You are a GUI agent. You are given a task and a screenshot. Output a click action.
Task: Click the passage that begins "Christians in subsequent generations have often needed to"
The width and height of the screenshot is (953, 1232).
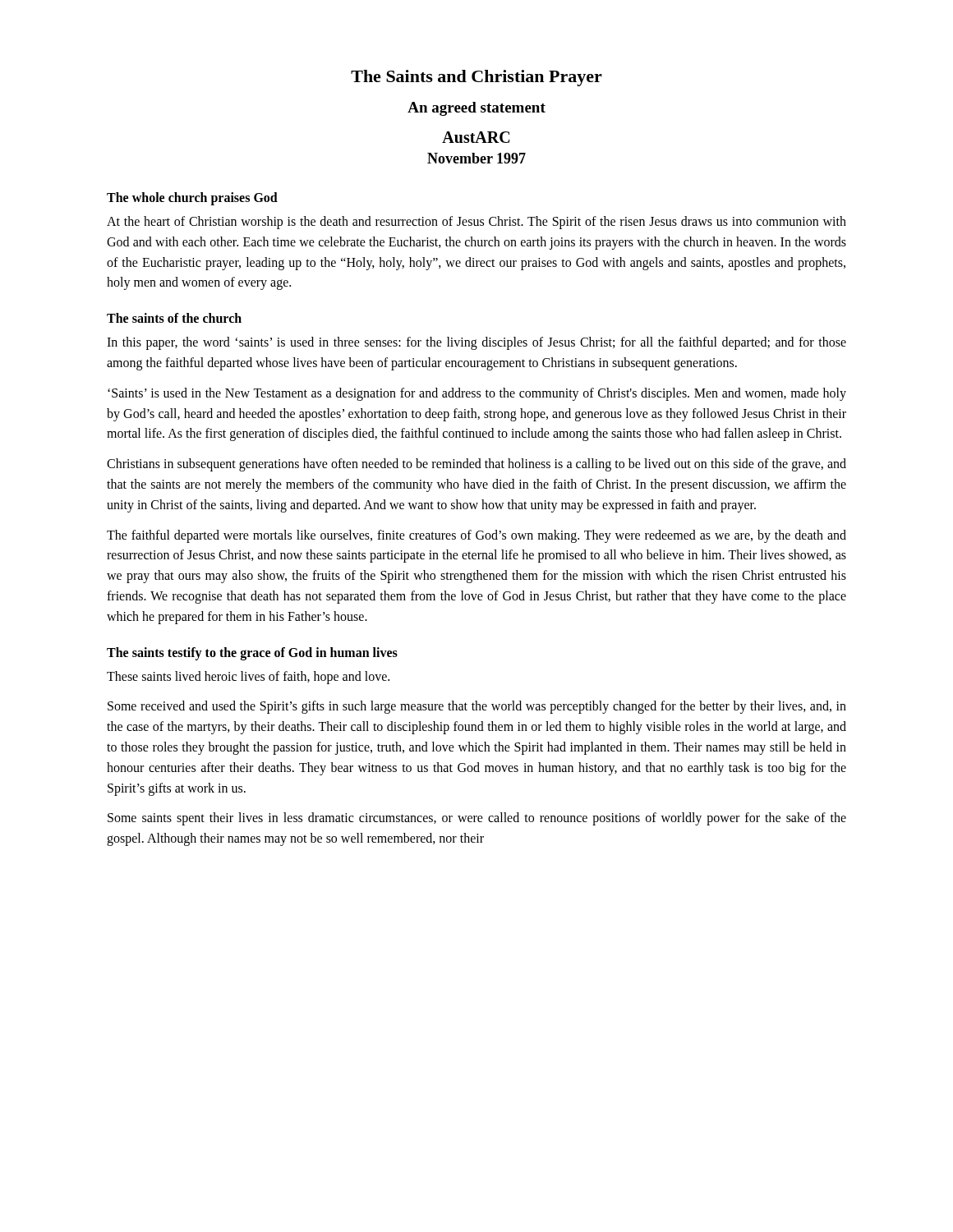476,485
